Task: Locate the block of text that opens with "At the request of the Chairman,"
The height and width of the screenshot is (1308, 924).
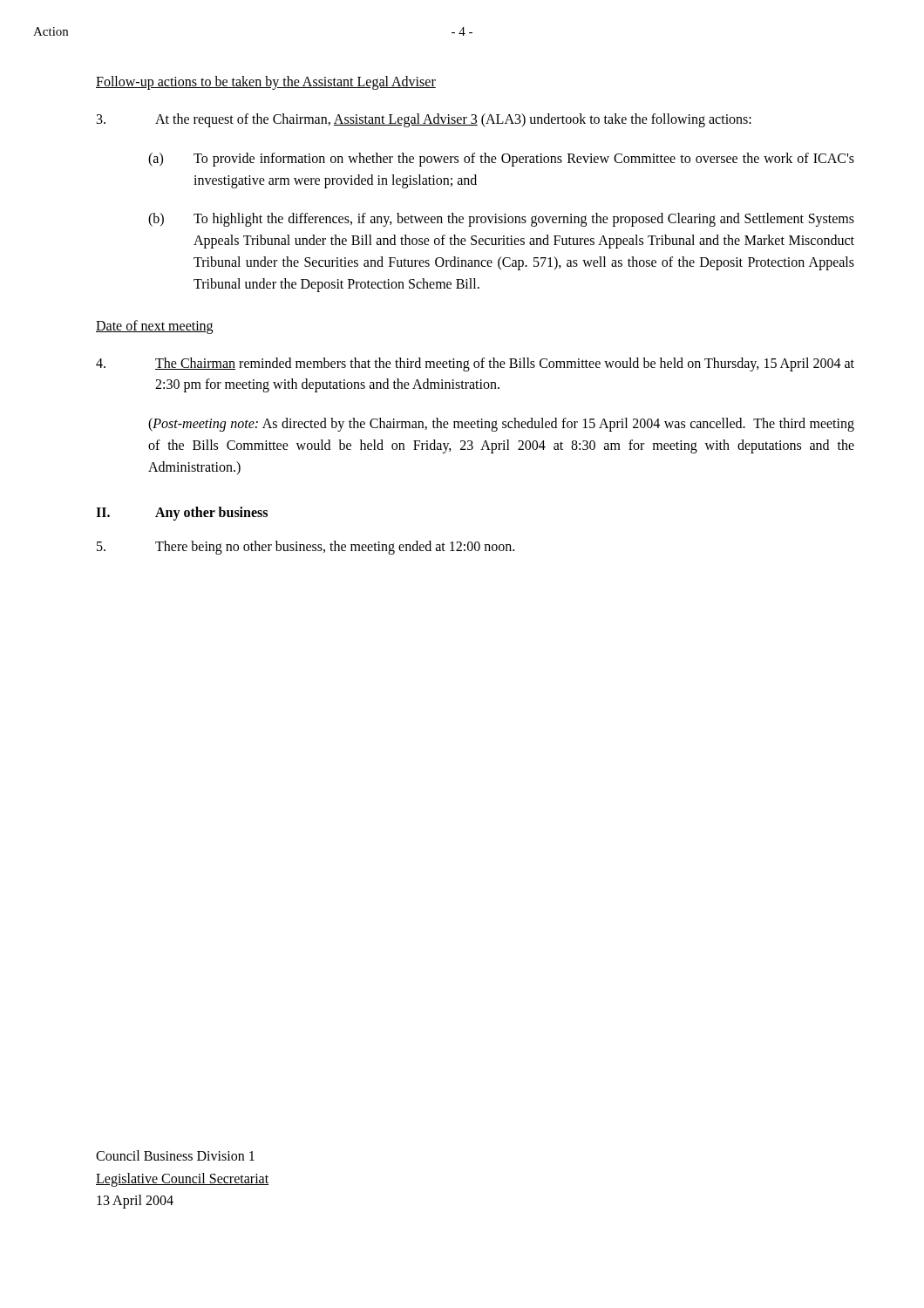Action: point(475,120)
